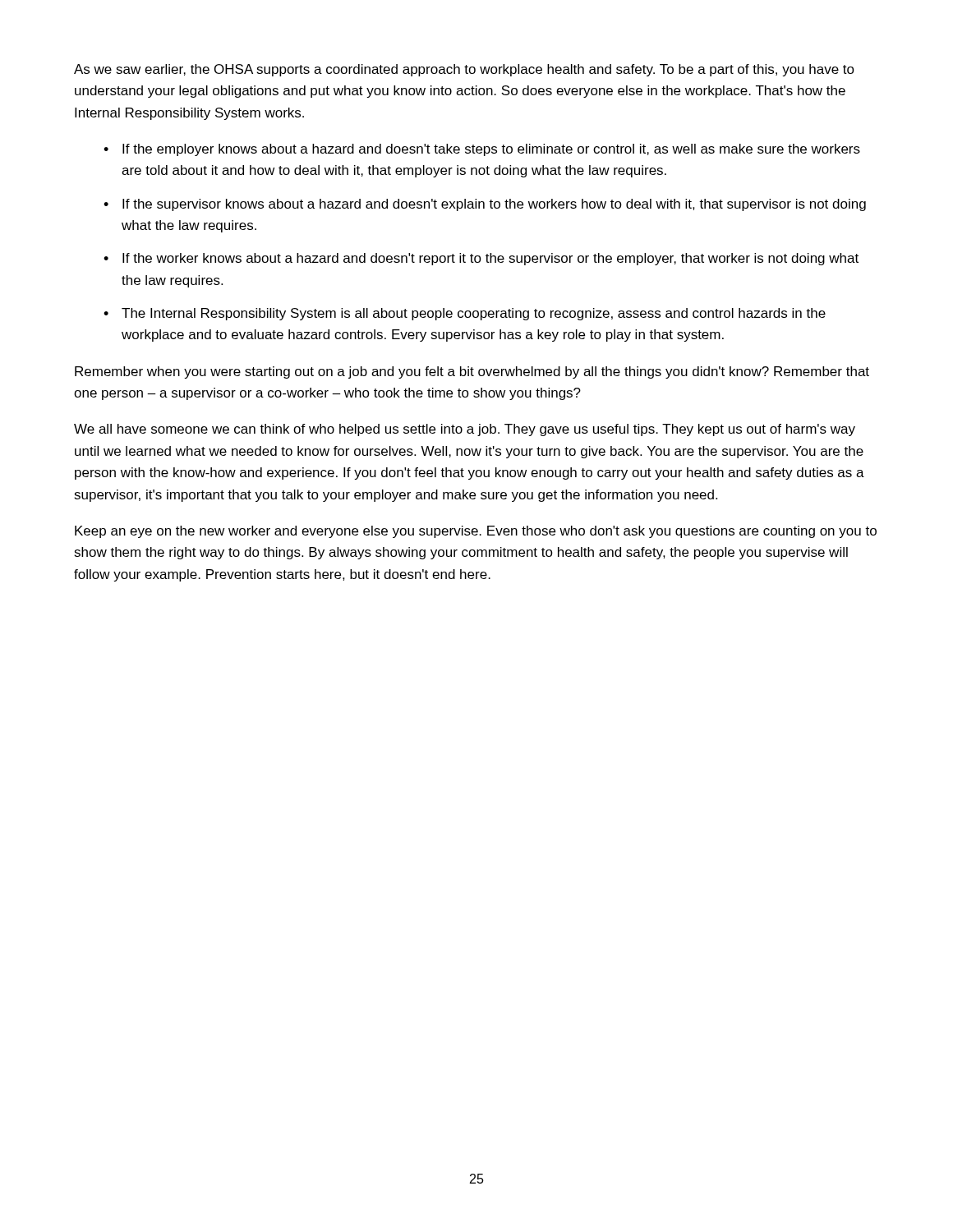
Task: Where is the passage that starts "As we saw earlier, the OHSA supports a"?
Action: coord(464,91)
